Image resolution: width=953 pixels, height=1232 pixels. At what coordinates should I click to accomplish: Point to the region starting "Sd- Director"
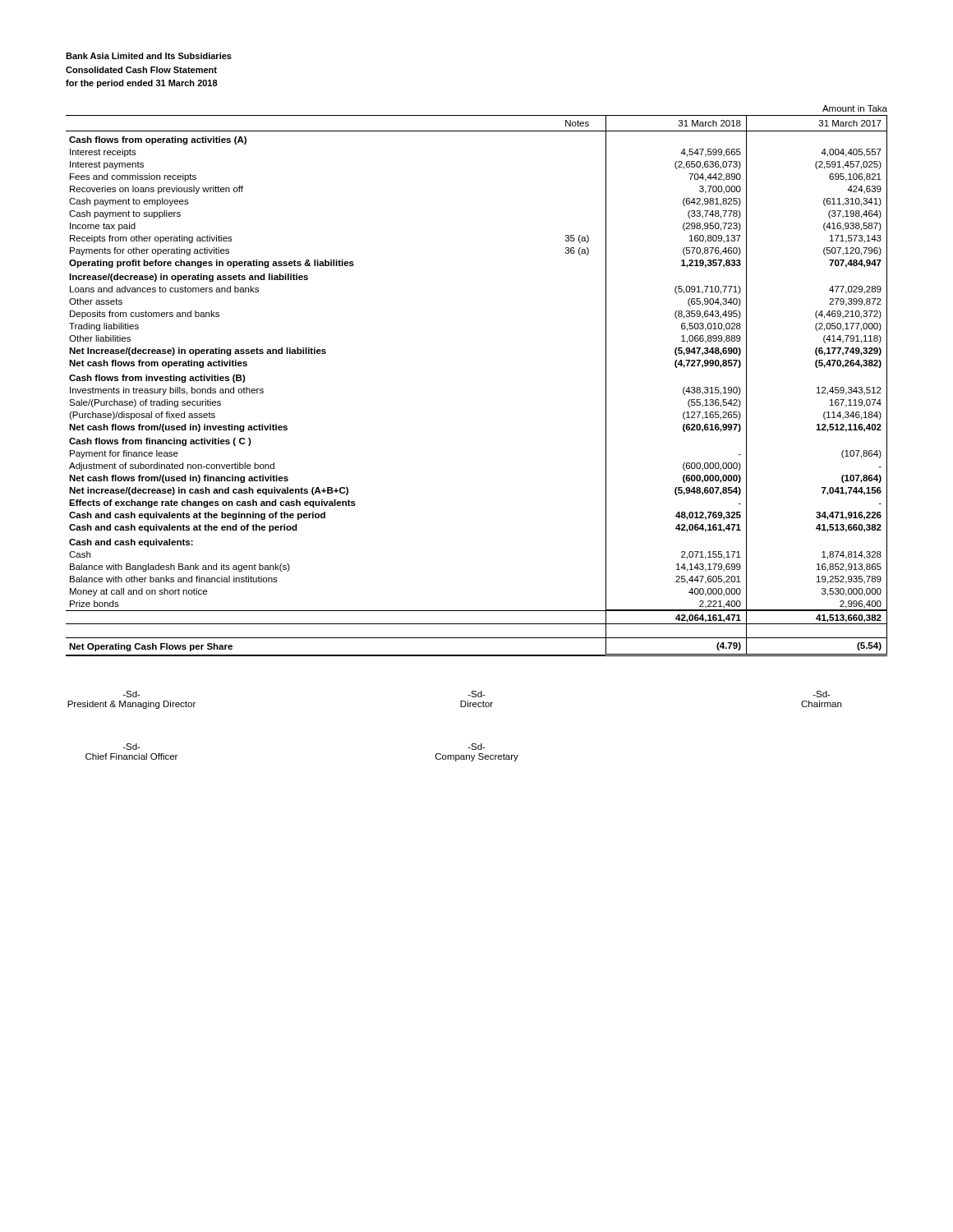[x=476, y=699]
